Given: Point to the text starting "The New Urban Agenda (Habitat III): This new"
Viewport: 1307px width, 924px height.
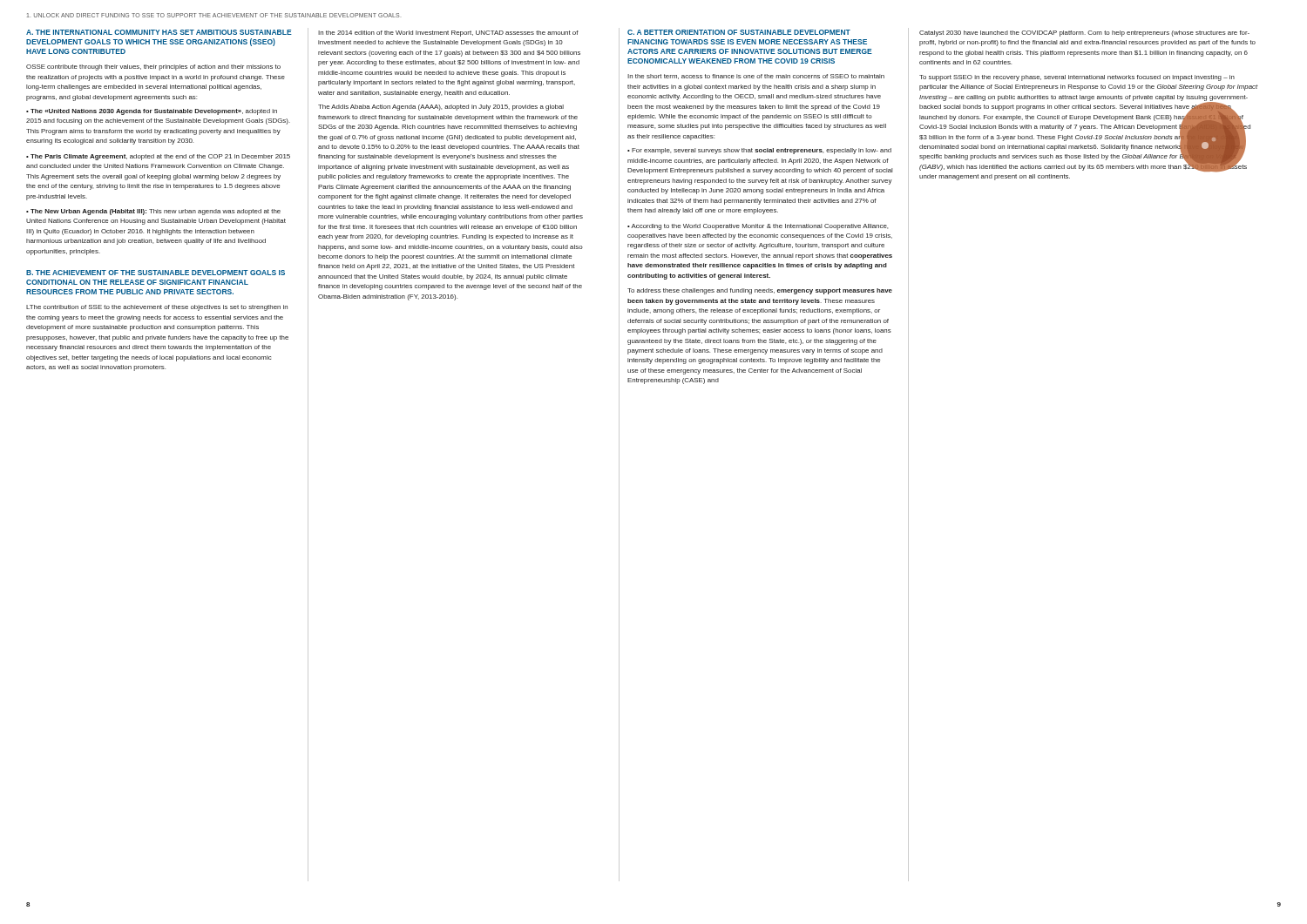Looking at the screenshot, I should [x=156, y=231].
